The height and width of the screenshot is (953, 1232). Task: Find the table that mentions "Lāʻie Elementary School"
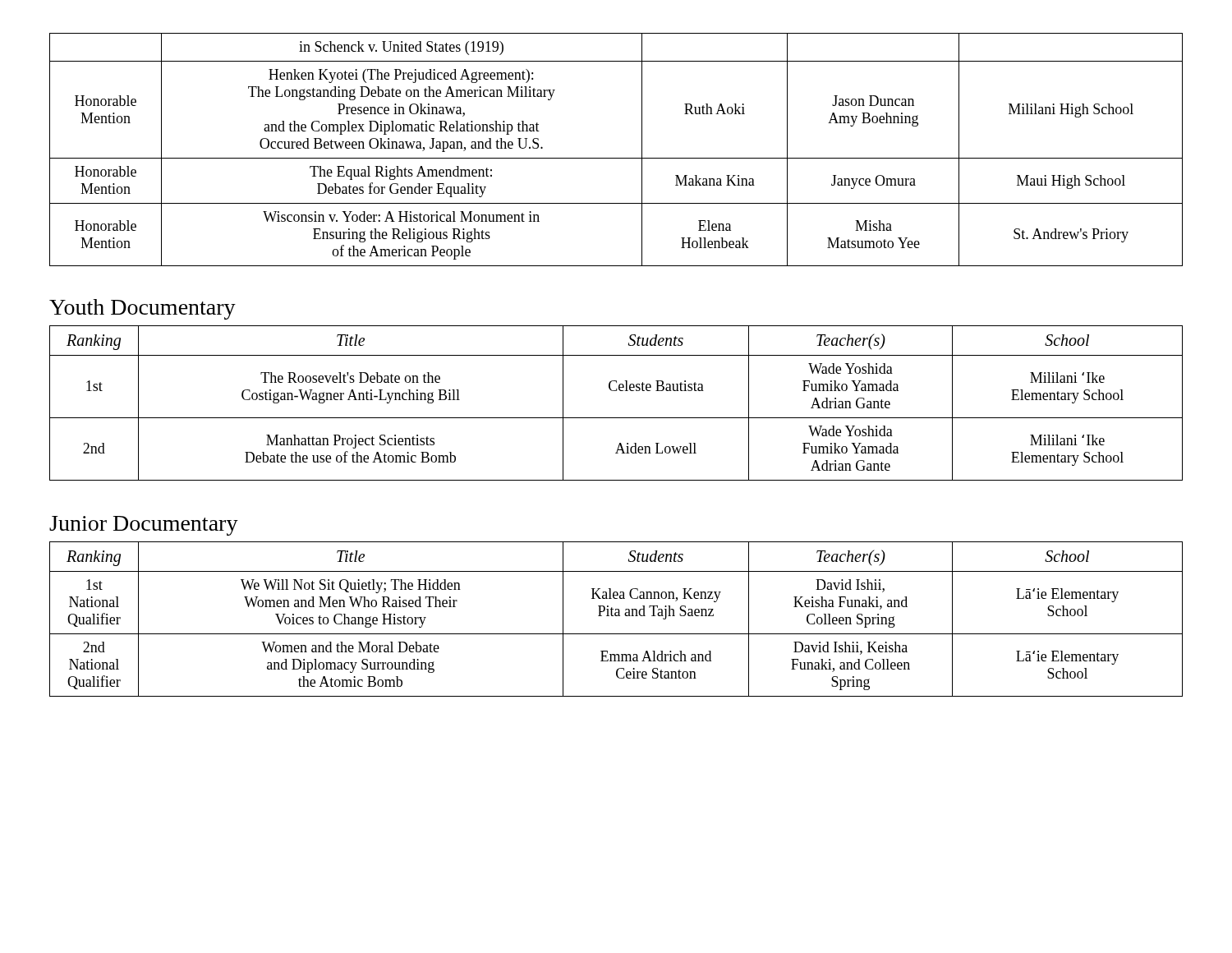pos(616,619)
